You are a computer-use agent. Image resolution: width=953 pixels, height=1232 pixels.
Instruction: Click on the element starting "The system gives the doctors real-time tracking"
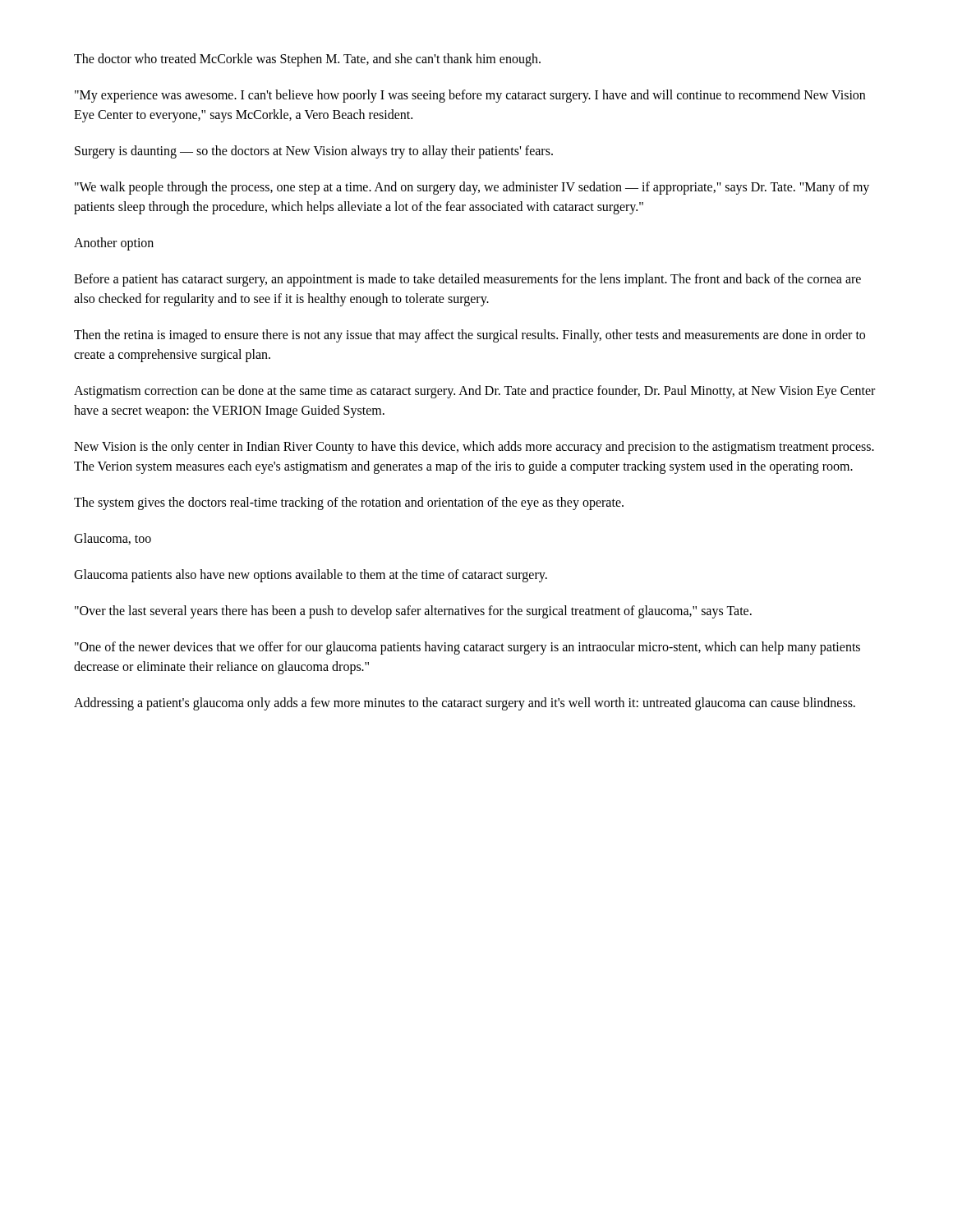(x=349, y=502)
